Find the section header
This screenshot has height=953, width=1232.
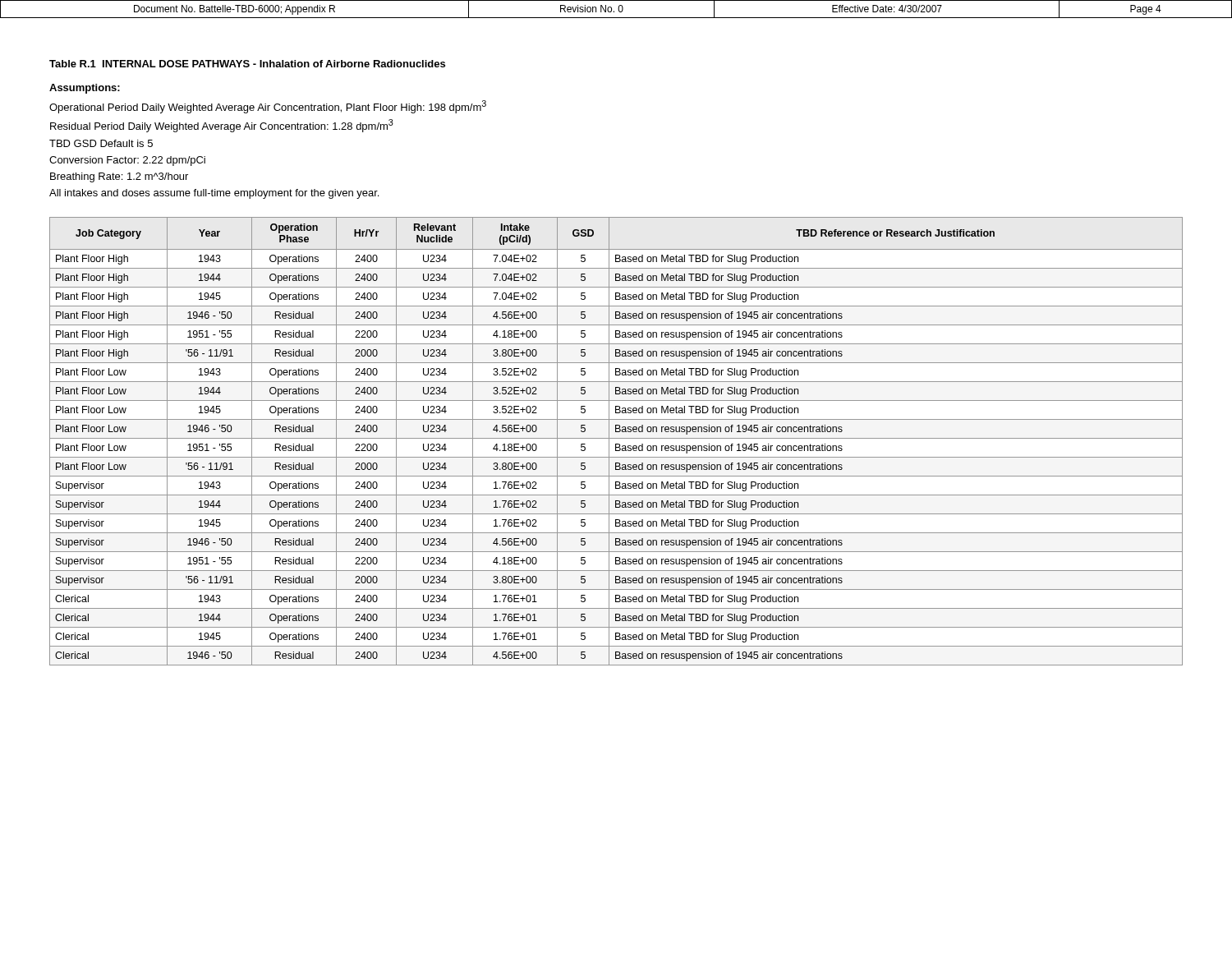85,87
